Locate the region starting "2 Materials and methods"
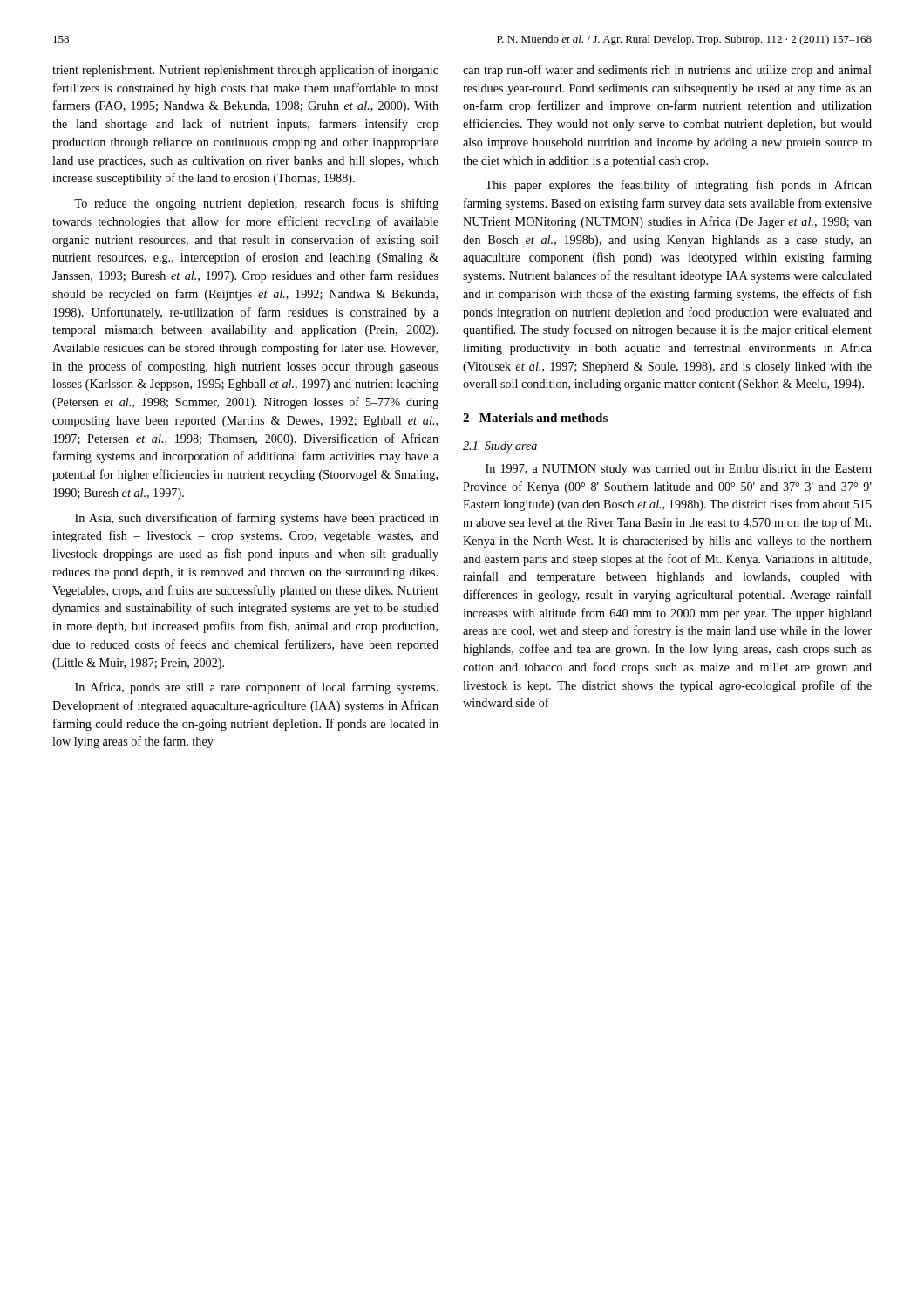The width and height of the screenshot is (924, 1308). [x=535, y=418]
